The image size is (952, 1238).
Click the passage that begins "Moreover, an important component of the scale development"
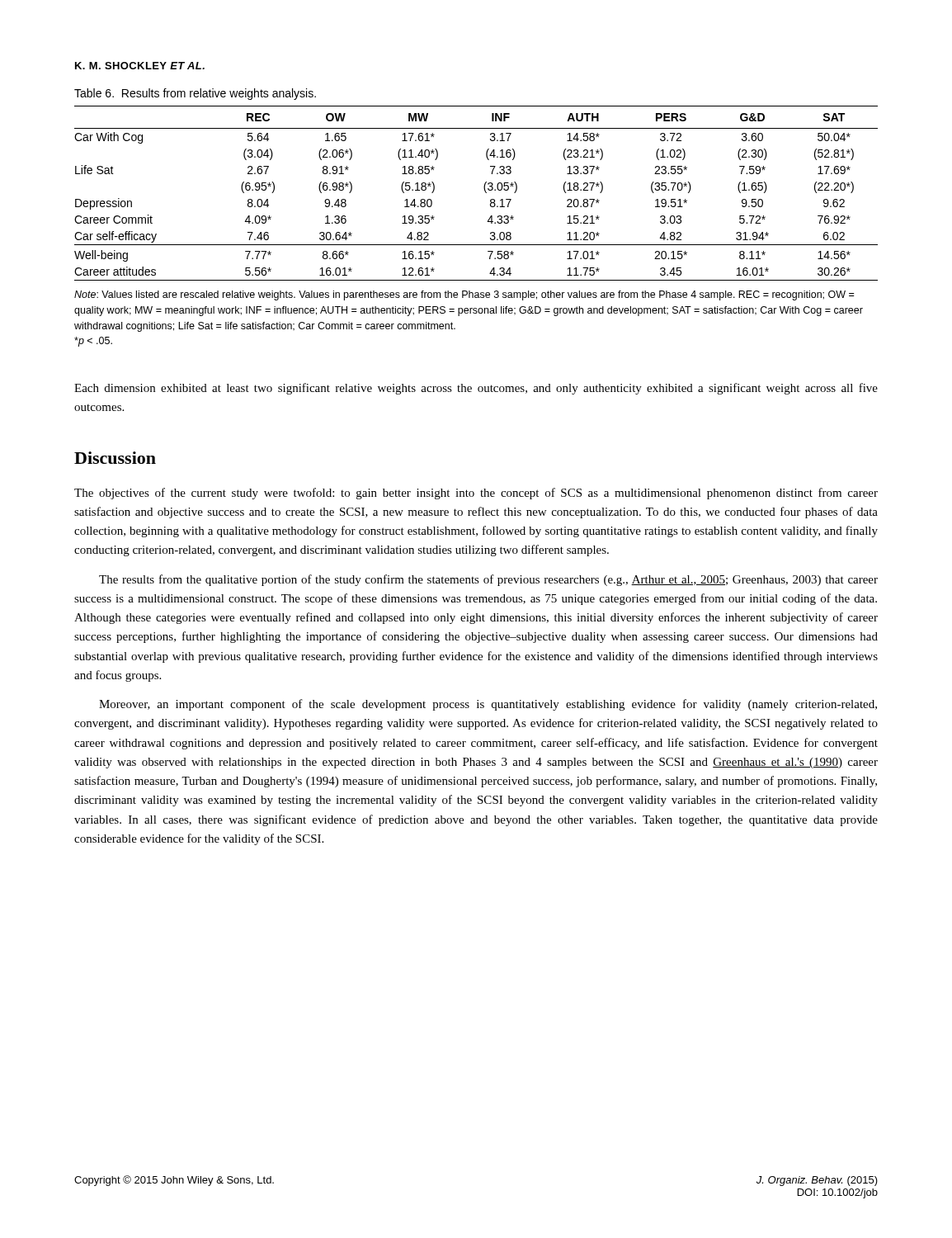point(476,771)
